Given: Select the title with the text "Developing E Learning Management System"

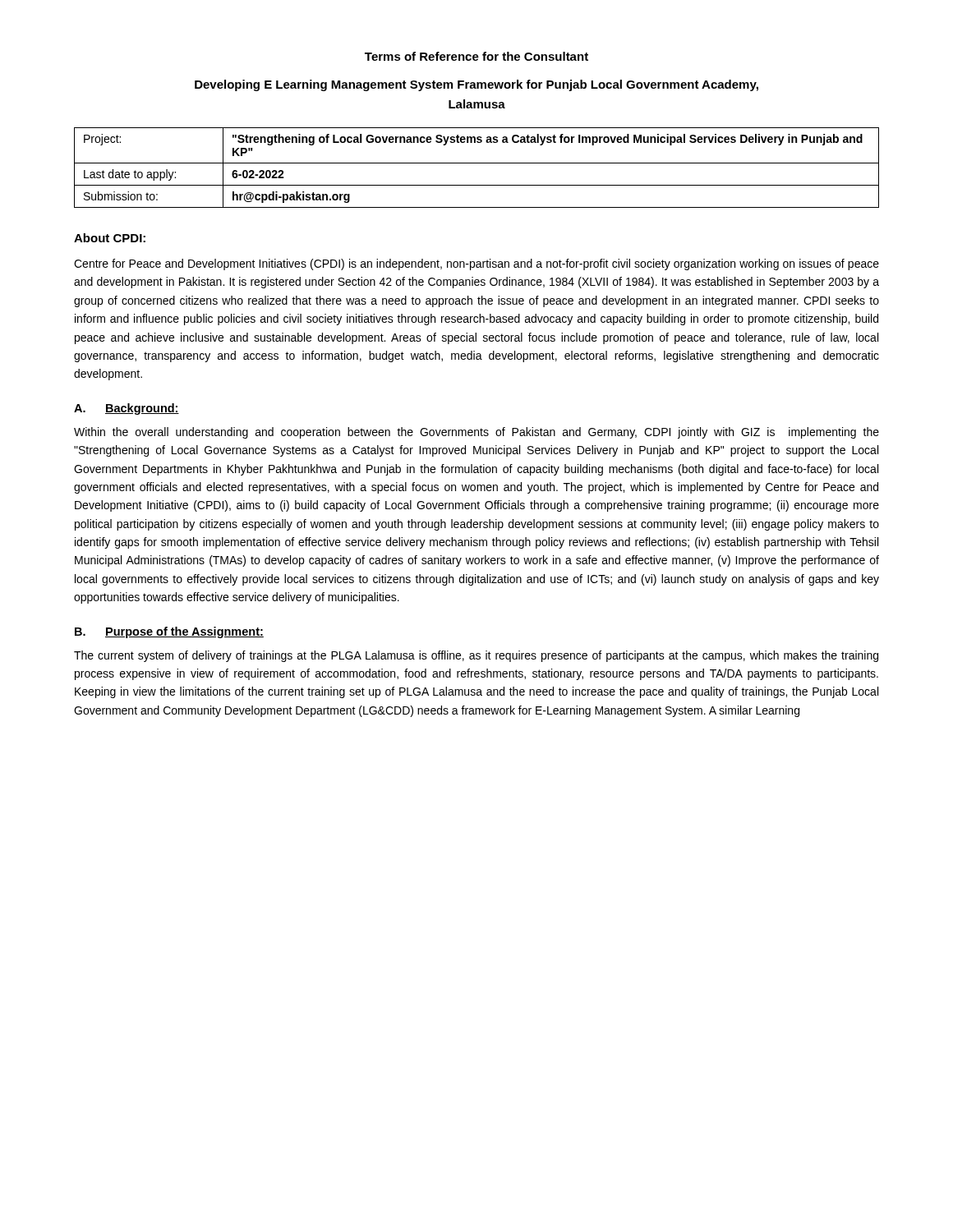Looking at the screenshot, I should (x=476, y=94).
